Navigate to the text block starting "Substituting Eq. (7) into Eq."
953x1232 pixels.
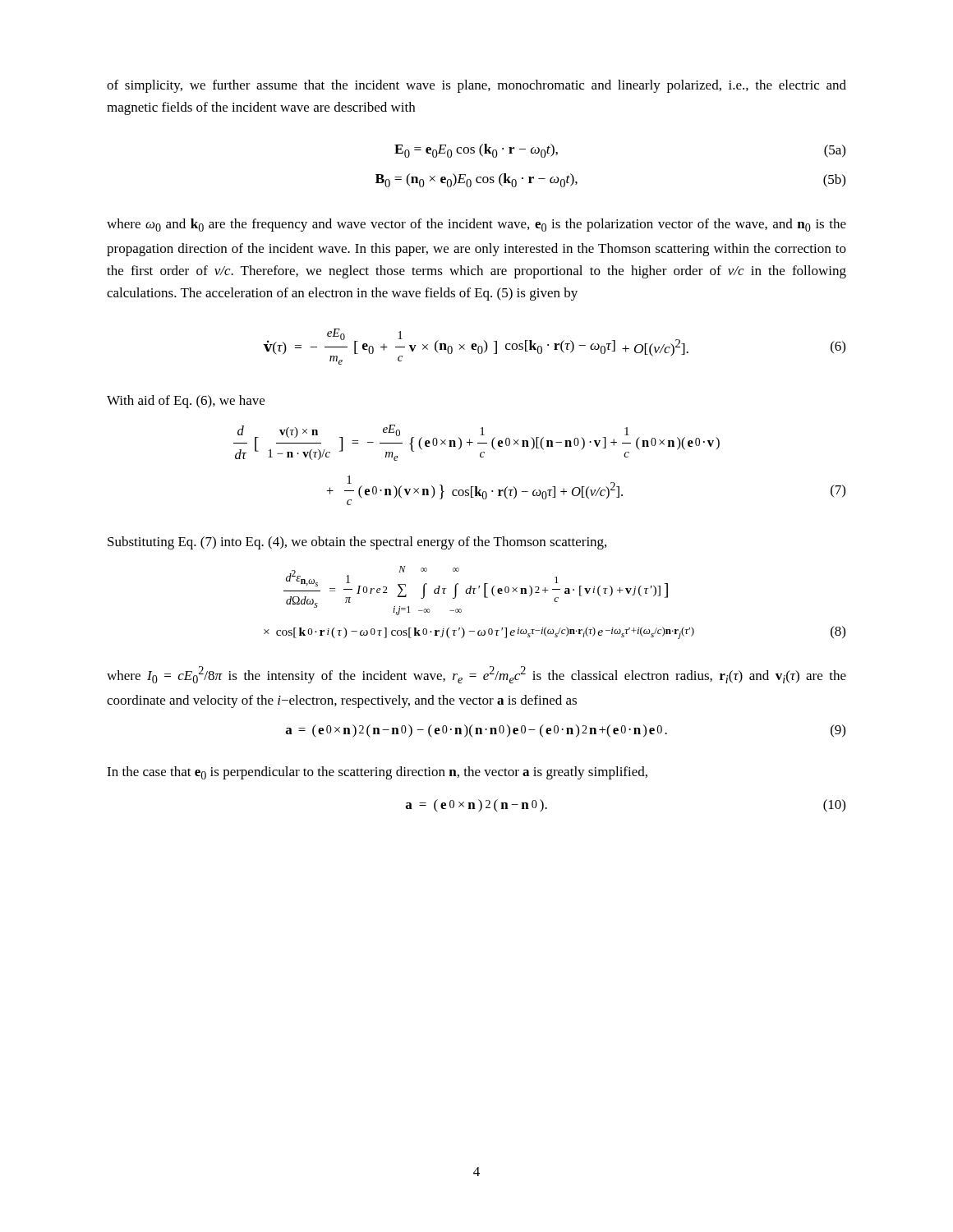357,542
